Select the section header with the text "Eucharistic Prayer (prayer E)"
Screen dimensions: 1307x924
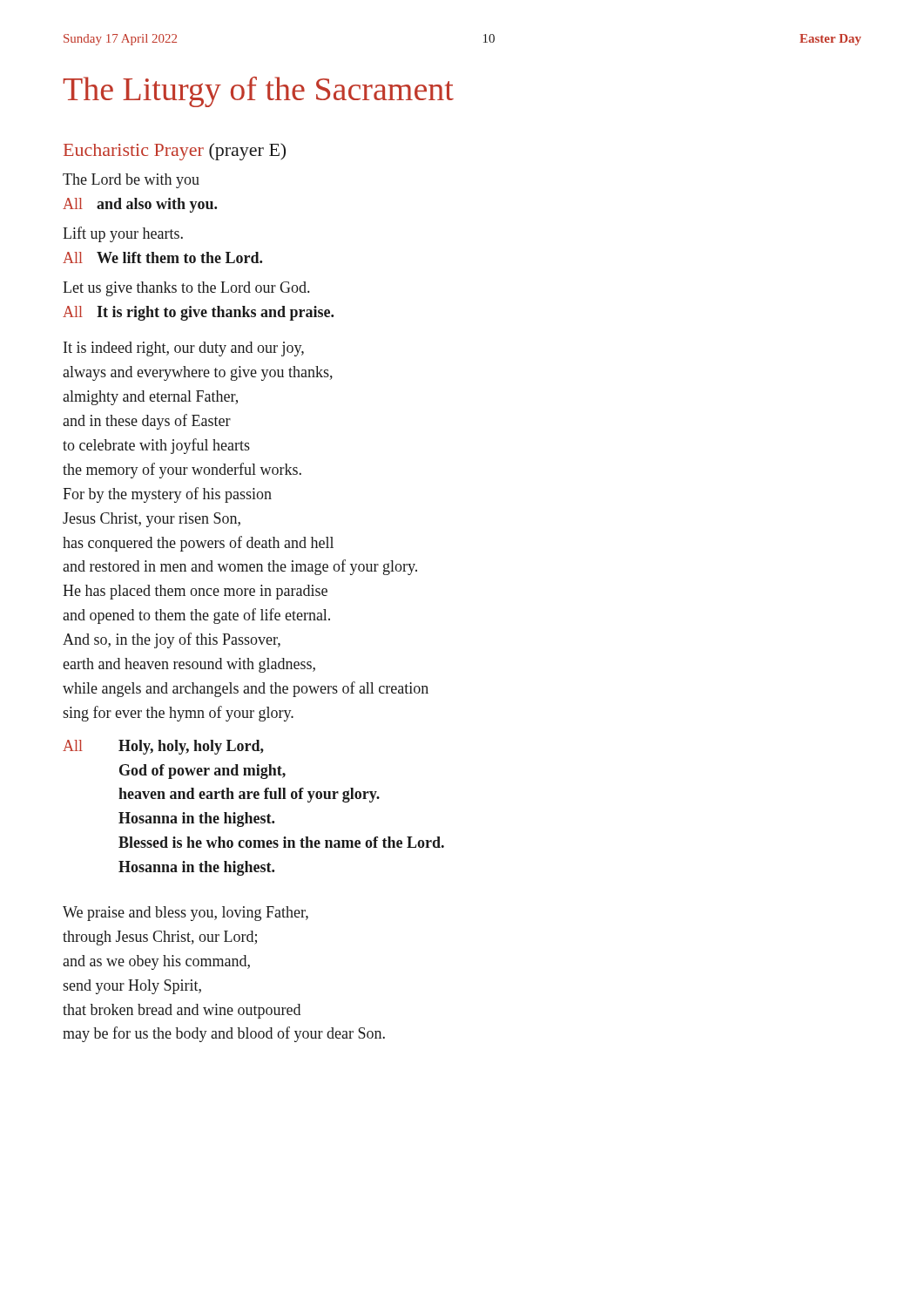point(175,149)
